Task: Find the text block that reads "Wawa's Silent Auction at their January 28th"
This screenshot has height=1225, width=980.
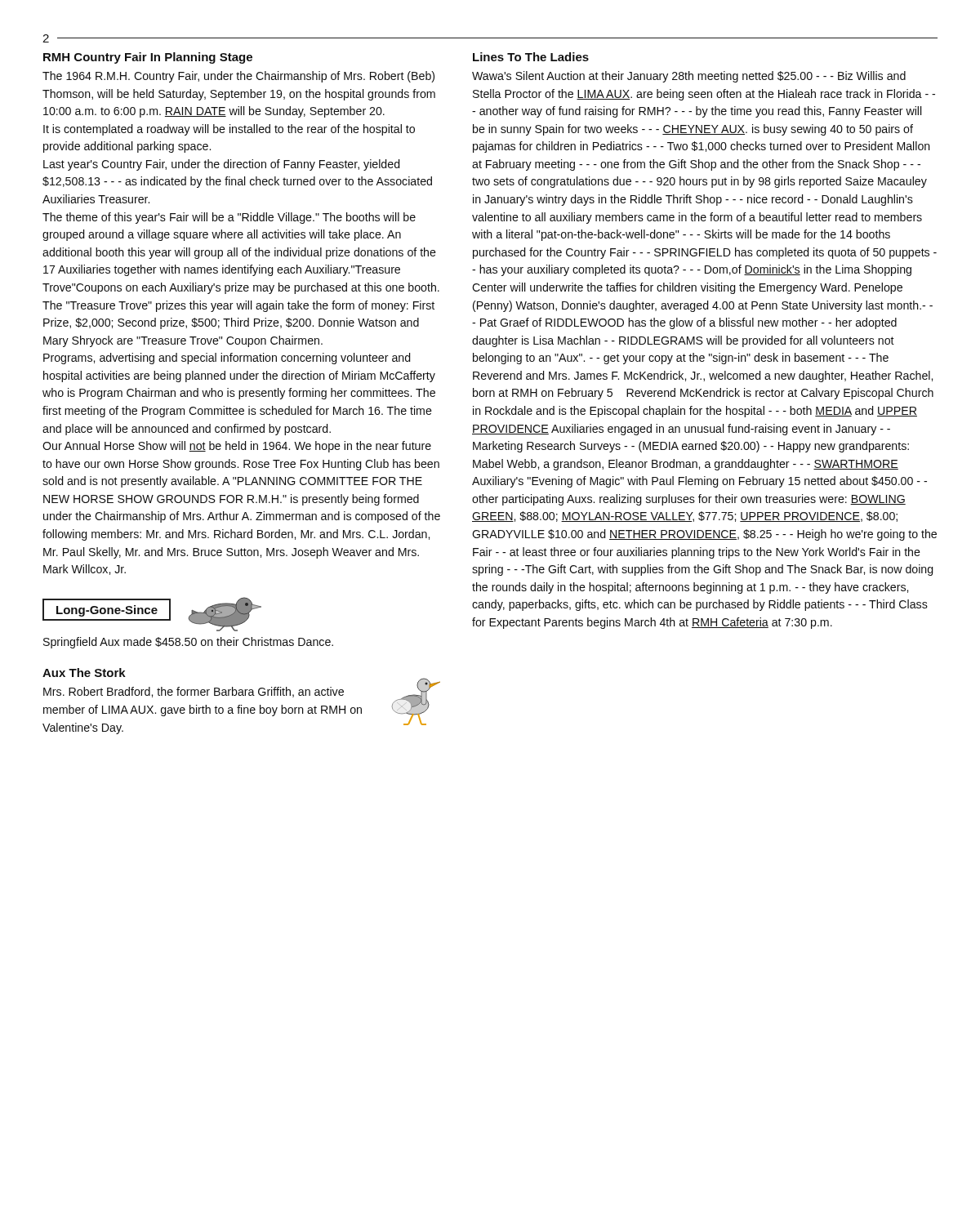Action: click(705, 349)
